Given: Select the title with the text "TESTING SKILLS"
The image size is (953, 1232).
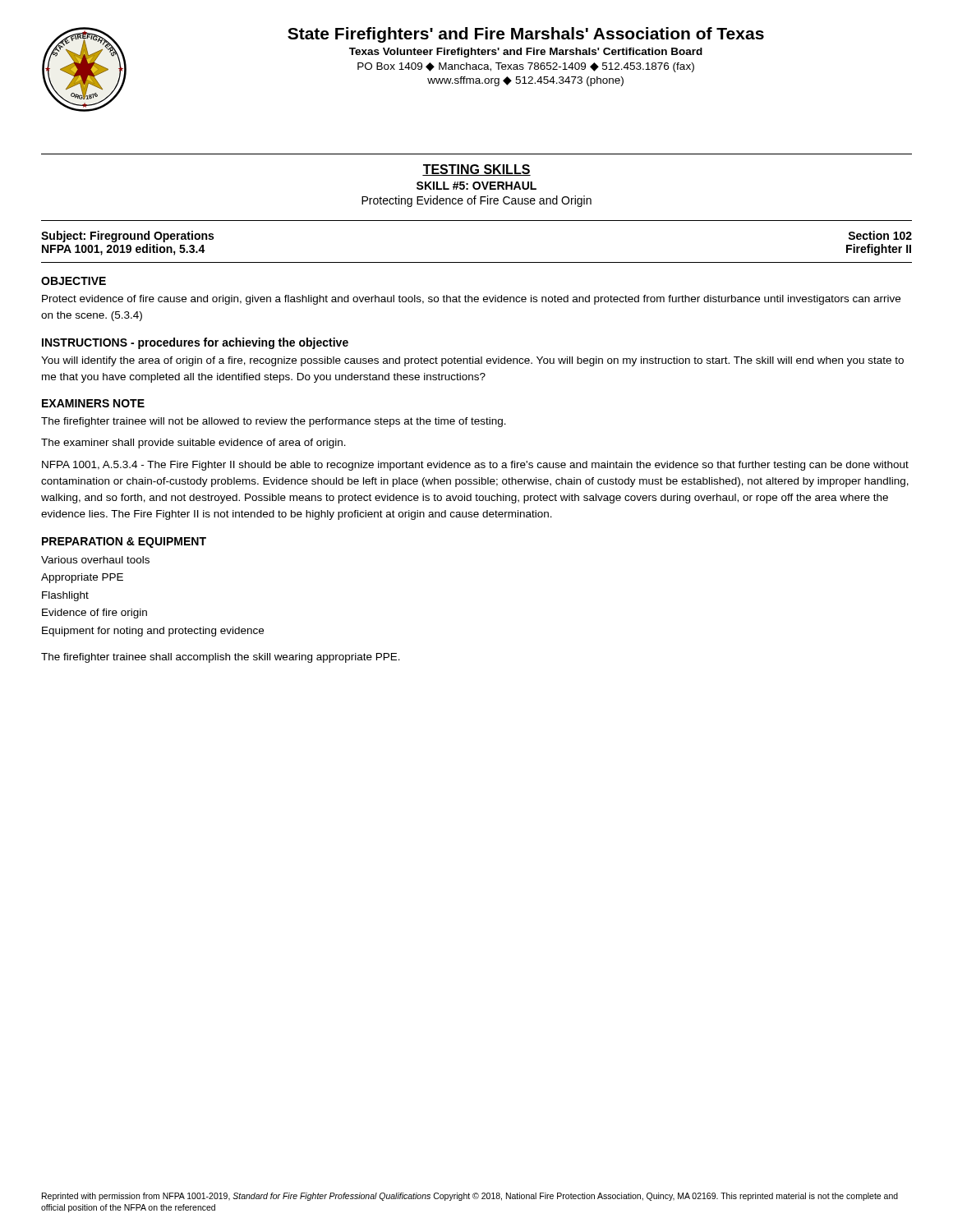Looking at the screenshot, I should 476,170.
